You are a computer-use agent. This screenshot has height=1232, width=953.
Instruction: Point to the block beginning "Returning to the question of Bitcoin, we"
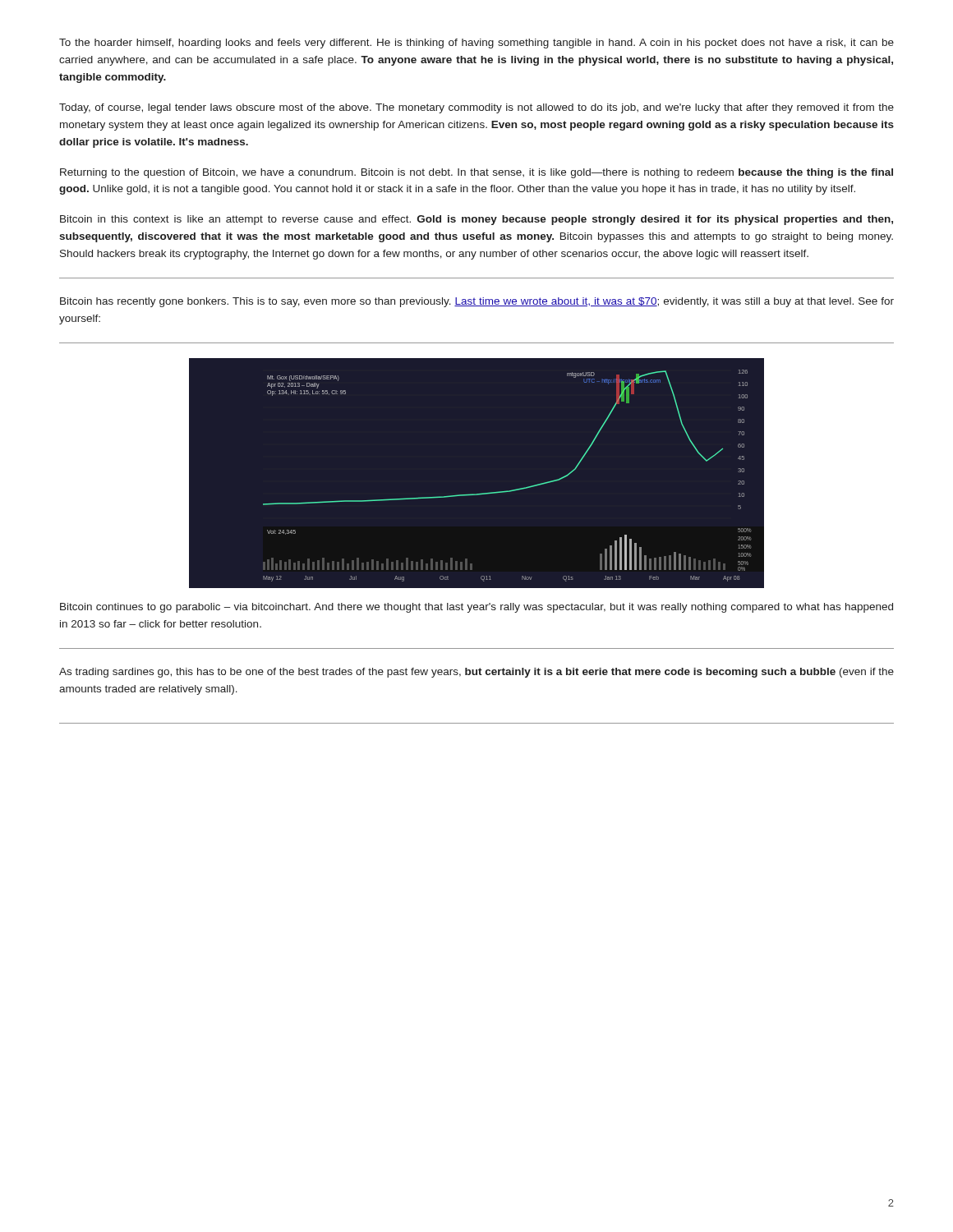coord(476,180)
